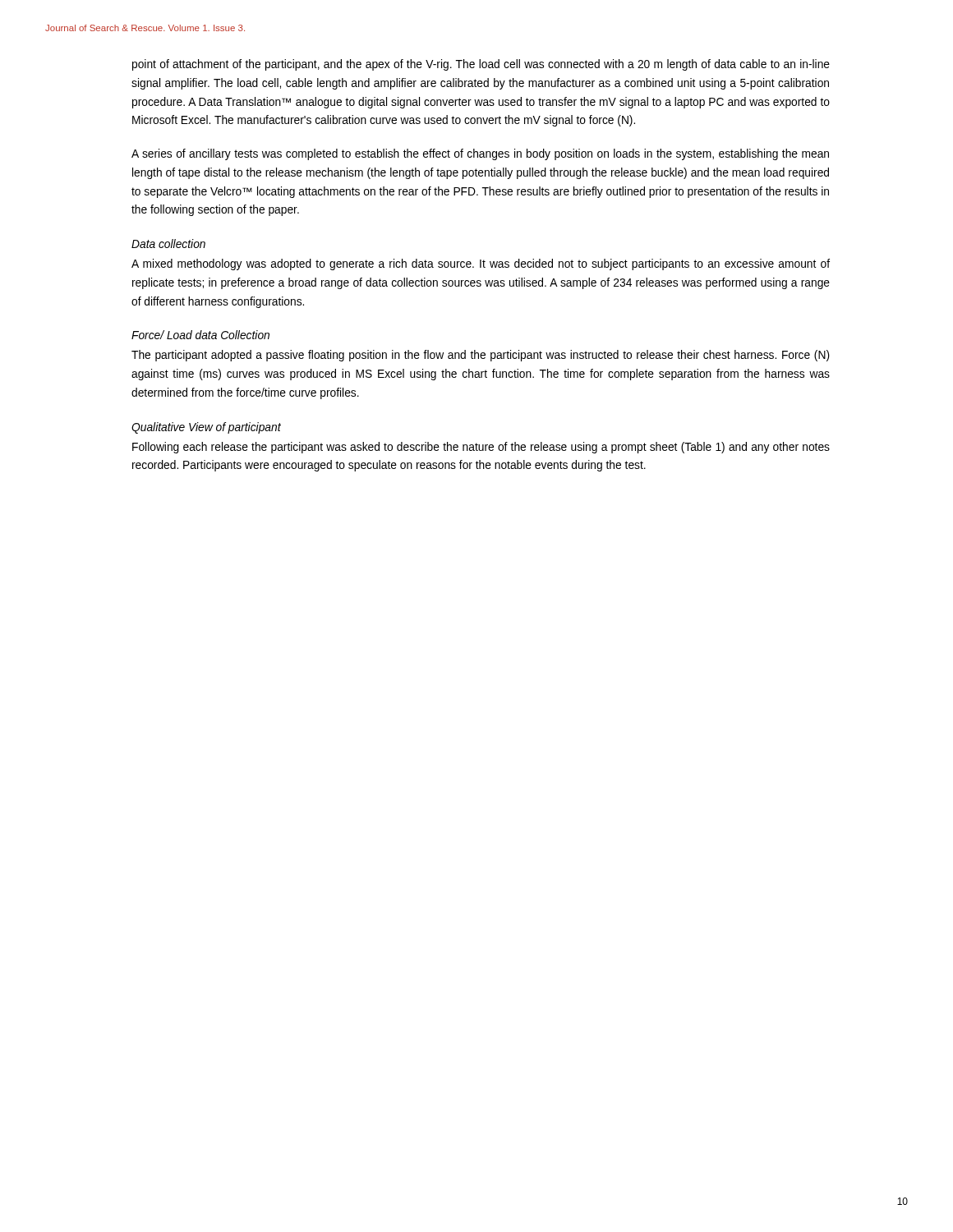The width and height of the screenshot is (953, 1232).
Task: Click on the text block starting "Data collection"
Action: [169, 244]
